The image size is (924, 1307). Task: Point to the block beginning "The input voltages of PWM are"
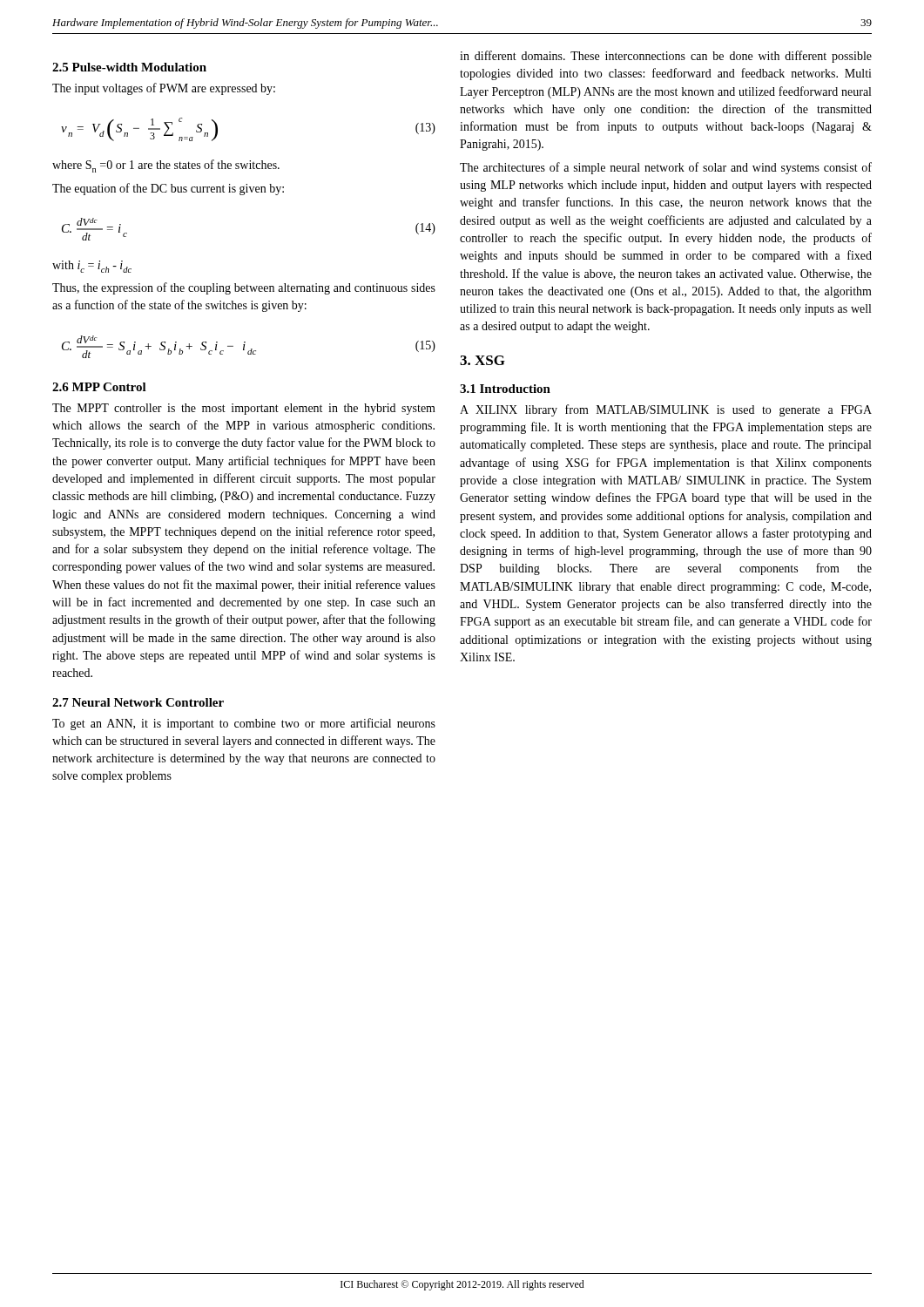pos(164,88)
